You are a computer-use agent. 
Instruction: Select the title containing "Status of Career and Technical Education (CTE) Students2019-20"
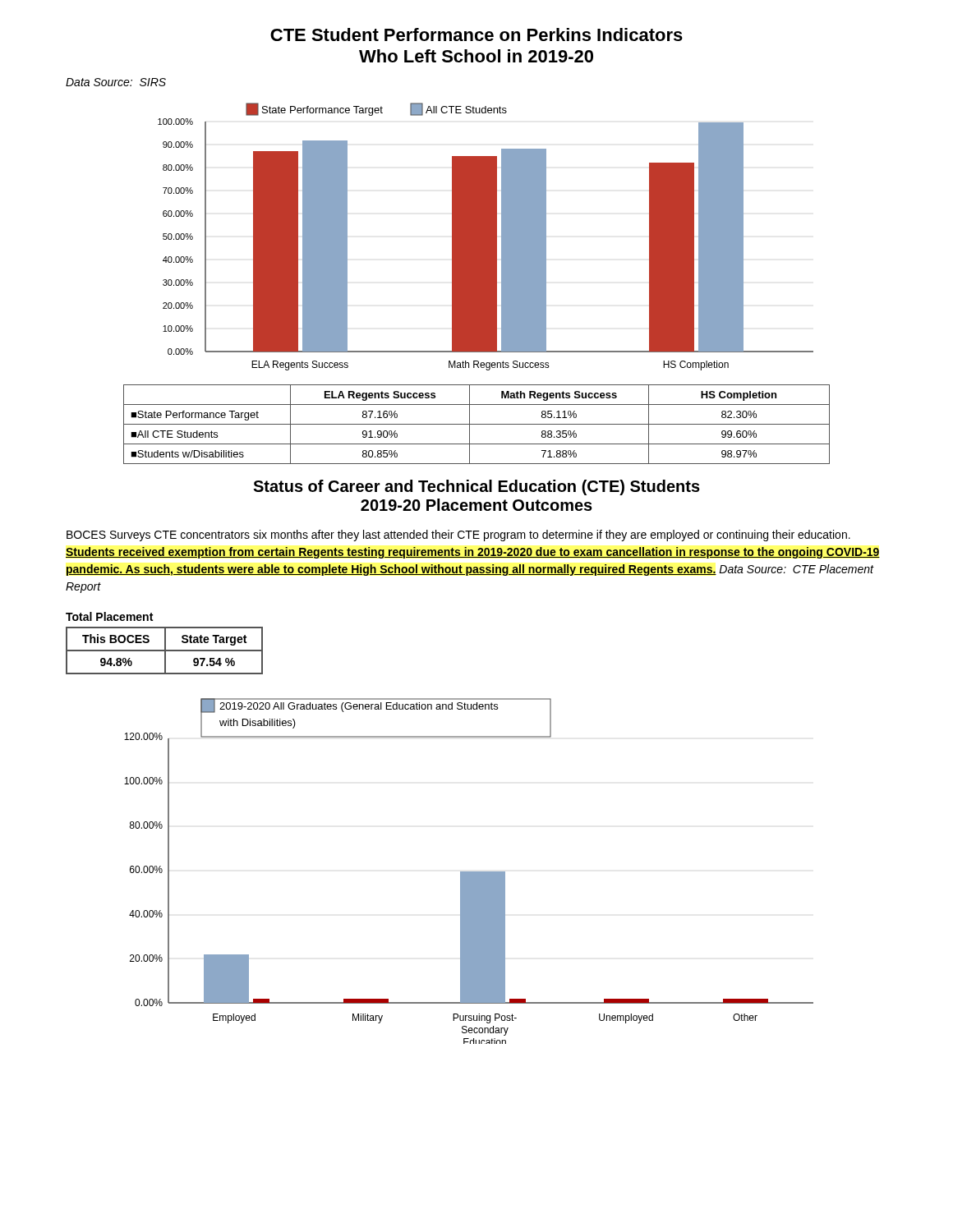click(x=476, y=496)
